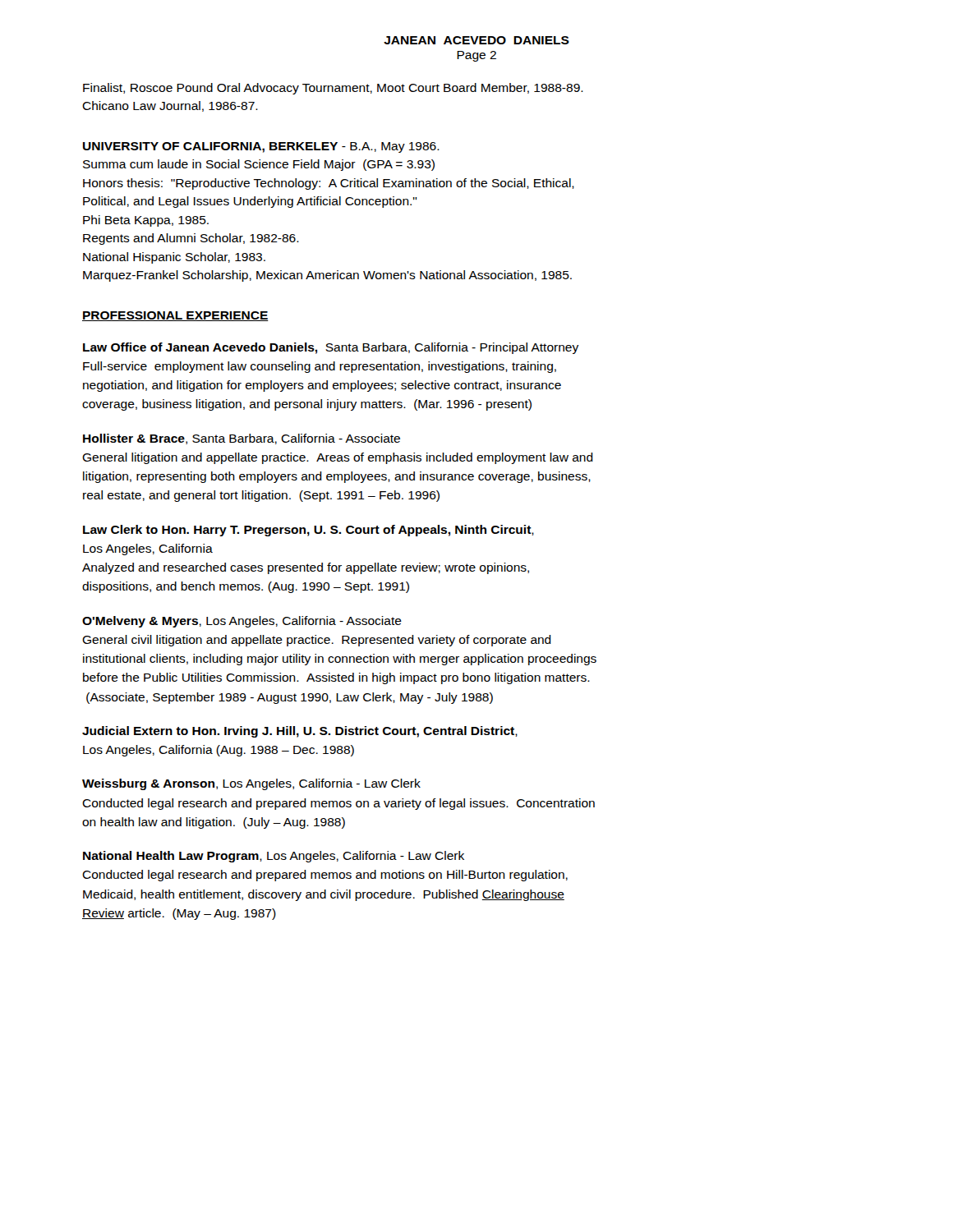The image size is (953, 1232).
Task: Locate the text starting "Judicial Extern to Hon."
Action: [x=300, y=740]
